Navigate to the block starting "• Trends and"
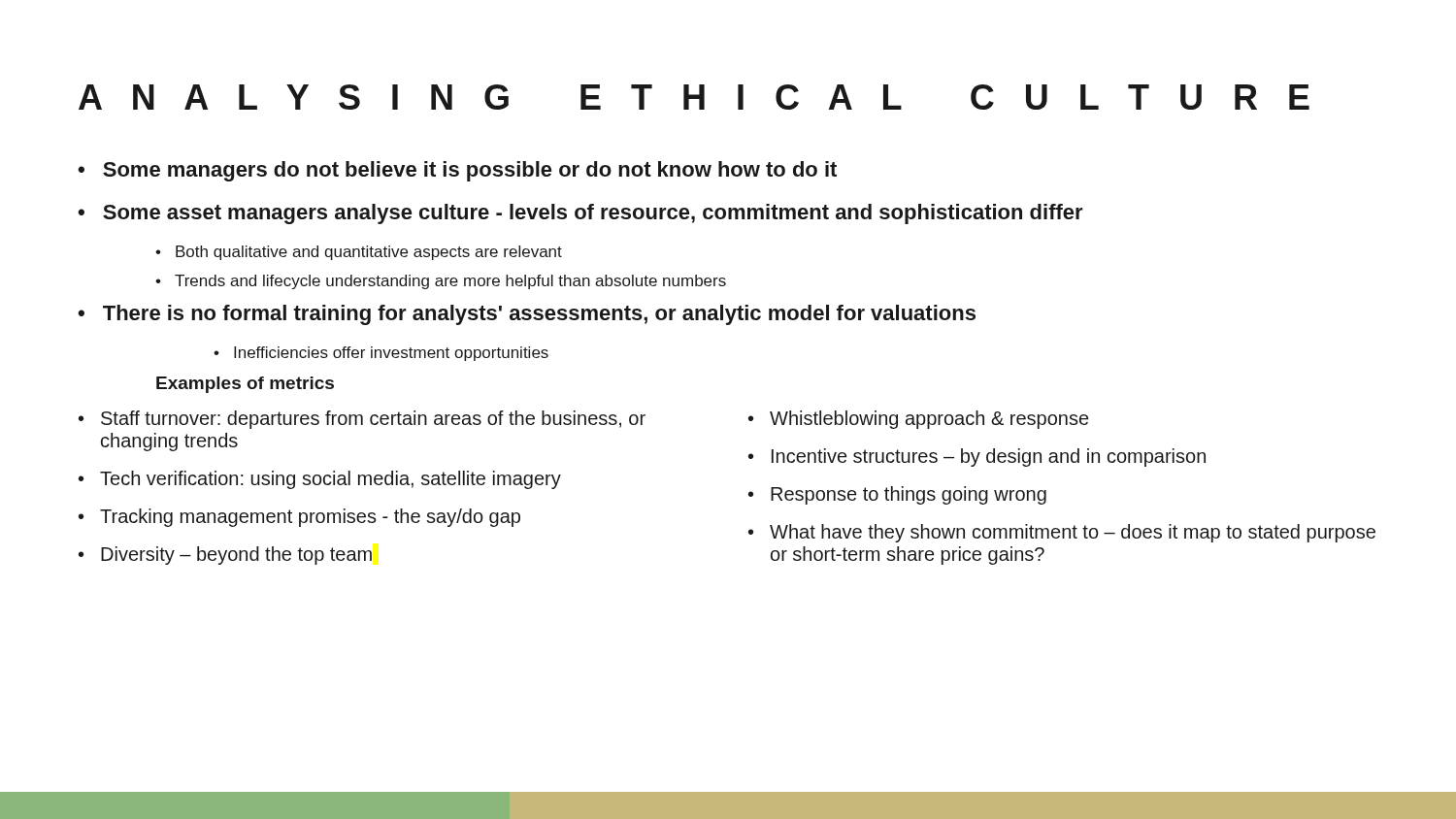Screen dimensions: 819x1456 [x=441, y=281]
